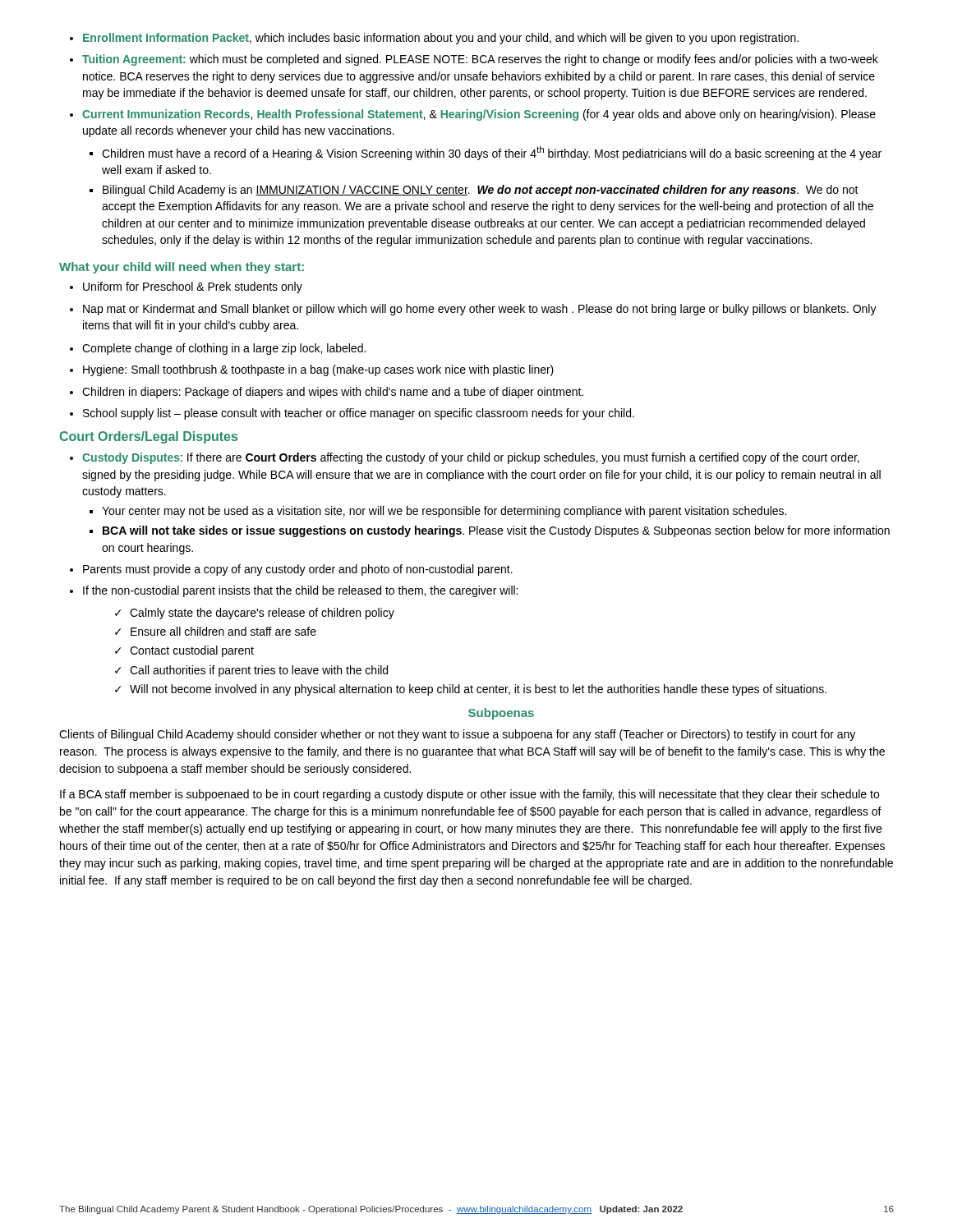The width and height of the screenshot is (953, 1232).
Task: Click the passage that begins "Custody Disputes: If there are Court Orders affecting"
Action: (476, 573)
